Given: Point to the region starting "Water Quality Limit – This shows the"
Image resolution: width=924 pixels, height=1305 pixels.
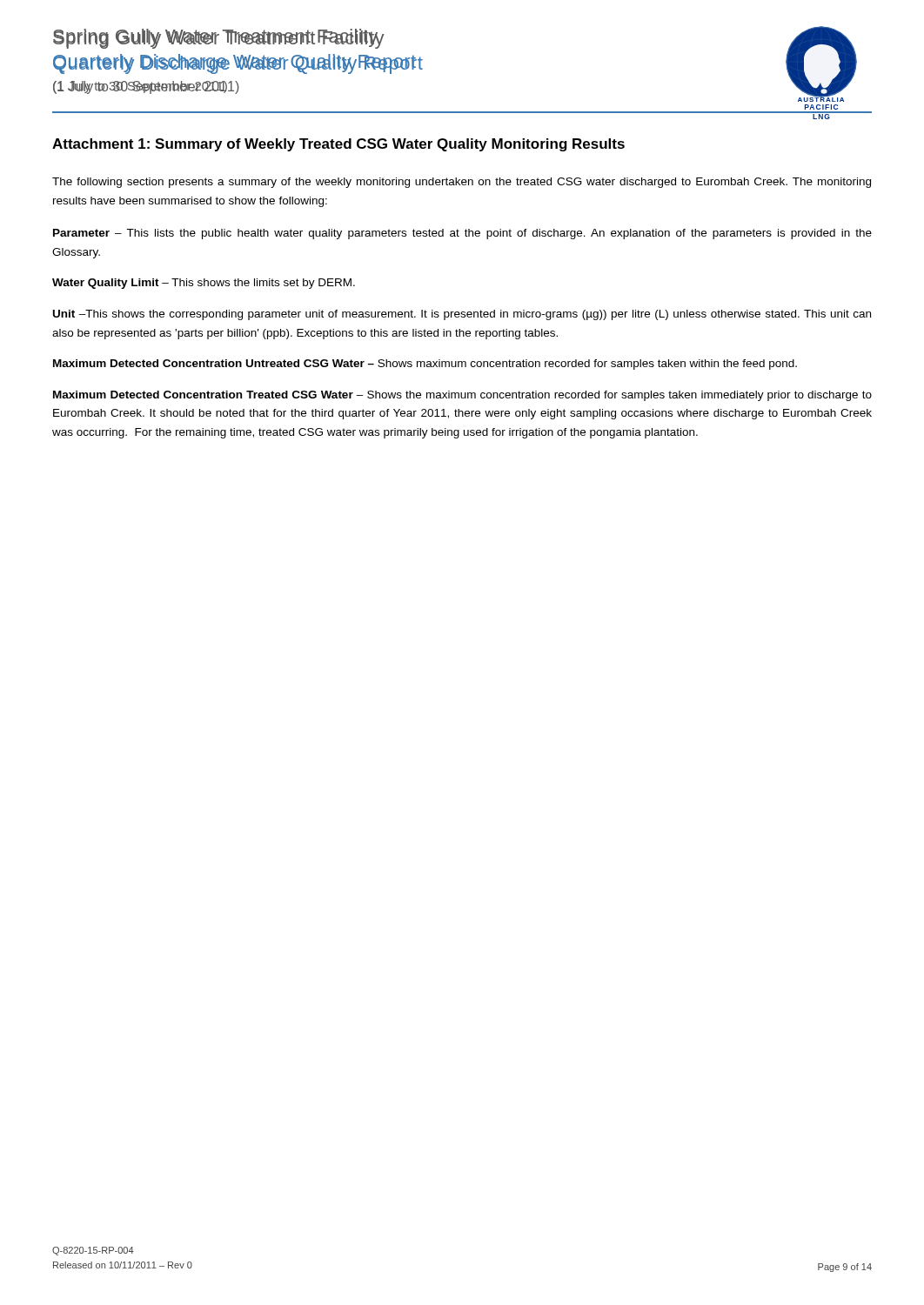Looking at the screenshot, I should coord(204,283).
